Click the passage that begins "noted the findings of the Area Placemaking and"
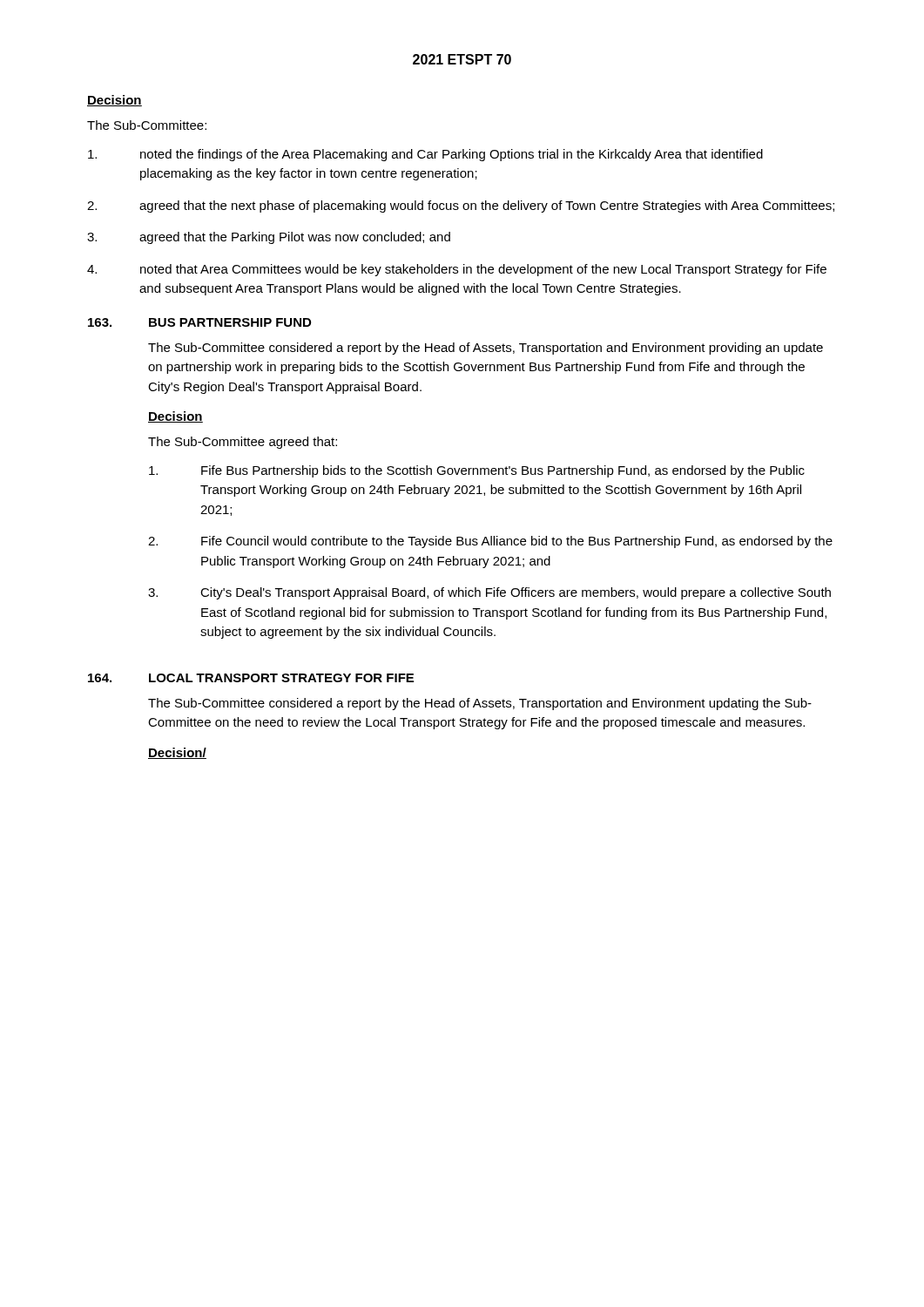This screenshot has height=1307, width=924. point(462,164)
